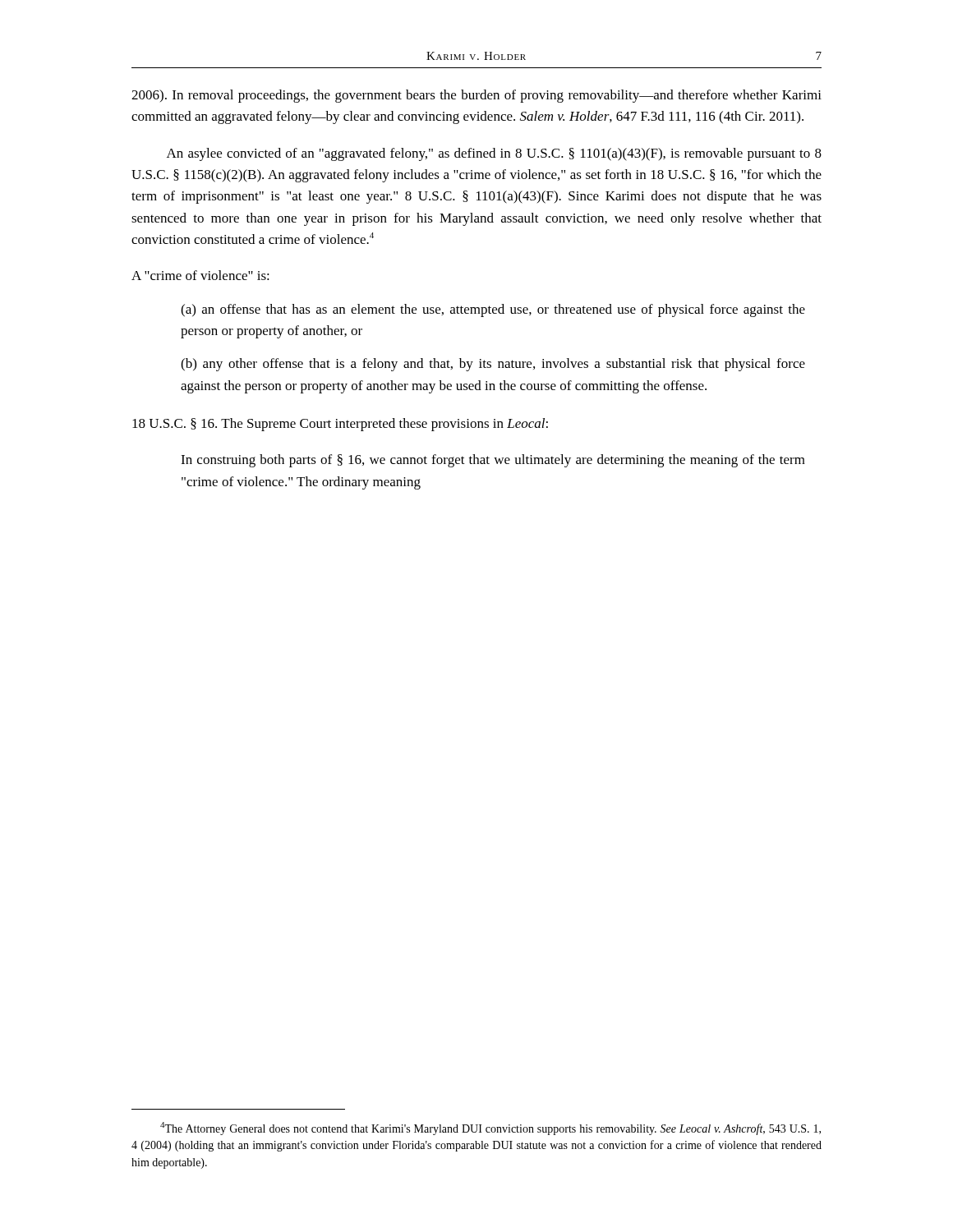Find the text block that reads "2006). In removal proceedings, the government bears"
The height and width of the screenshot is (1232, 953).
pos(476,106)
